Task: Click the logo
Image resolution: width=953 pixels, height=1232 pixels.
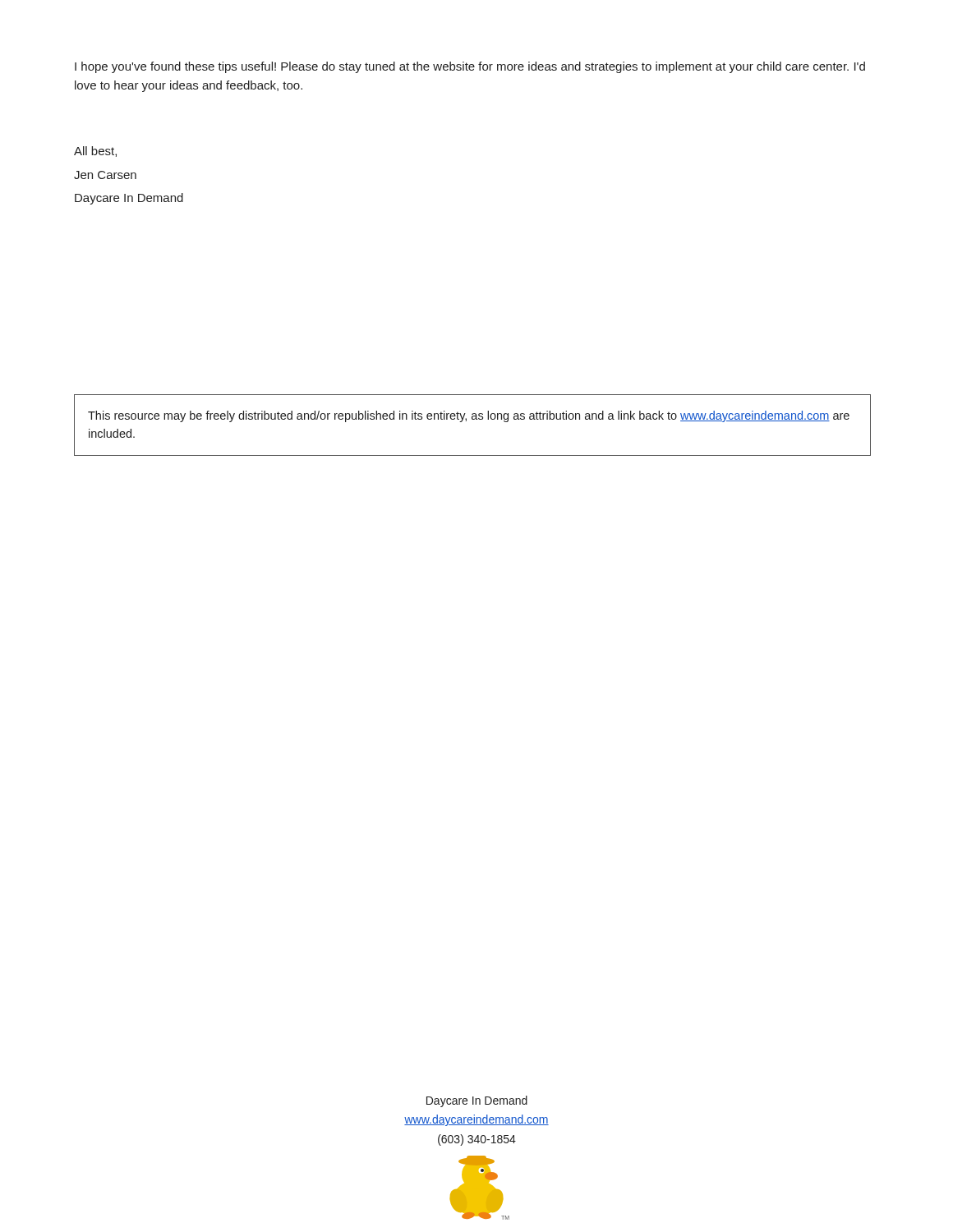Action: pos(476,1186)
